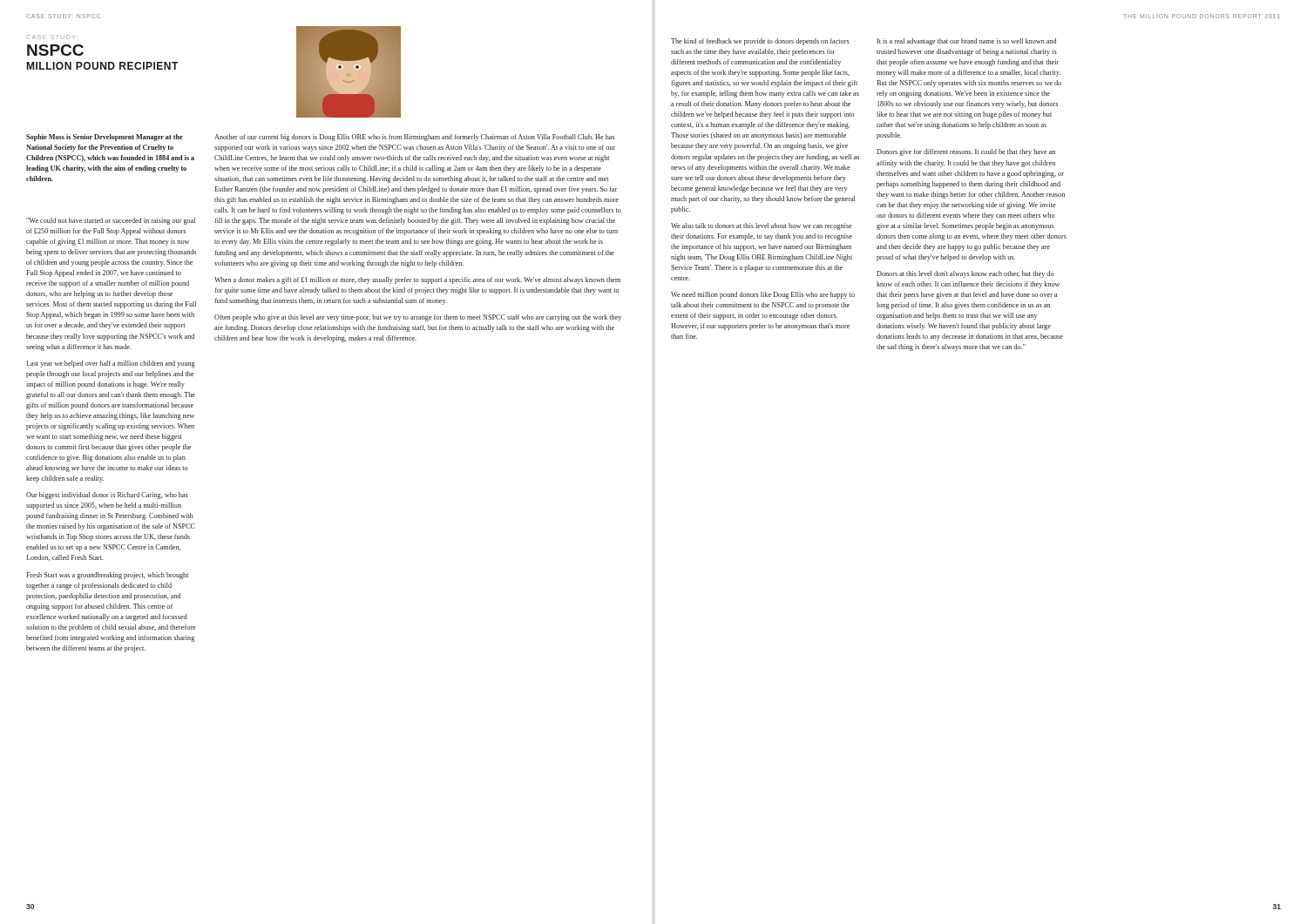Locate the block of text that opens with "It is a real advantage"
The width and height of the screenshot is (1307, 924).
click(x=972, y=195)
